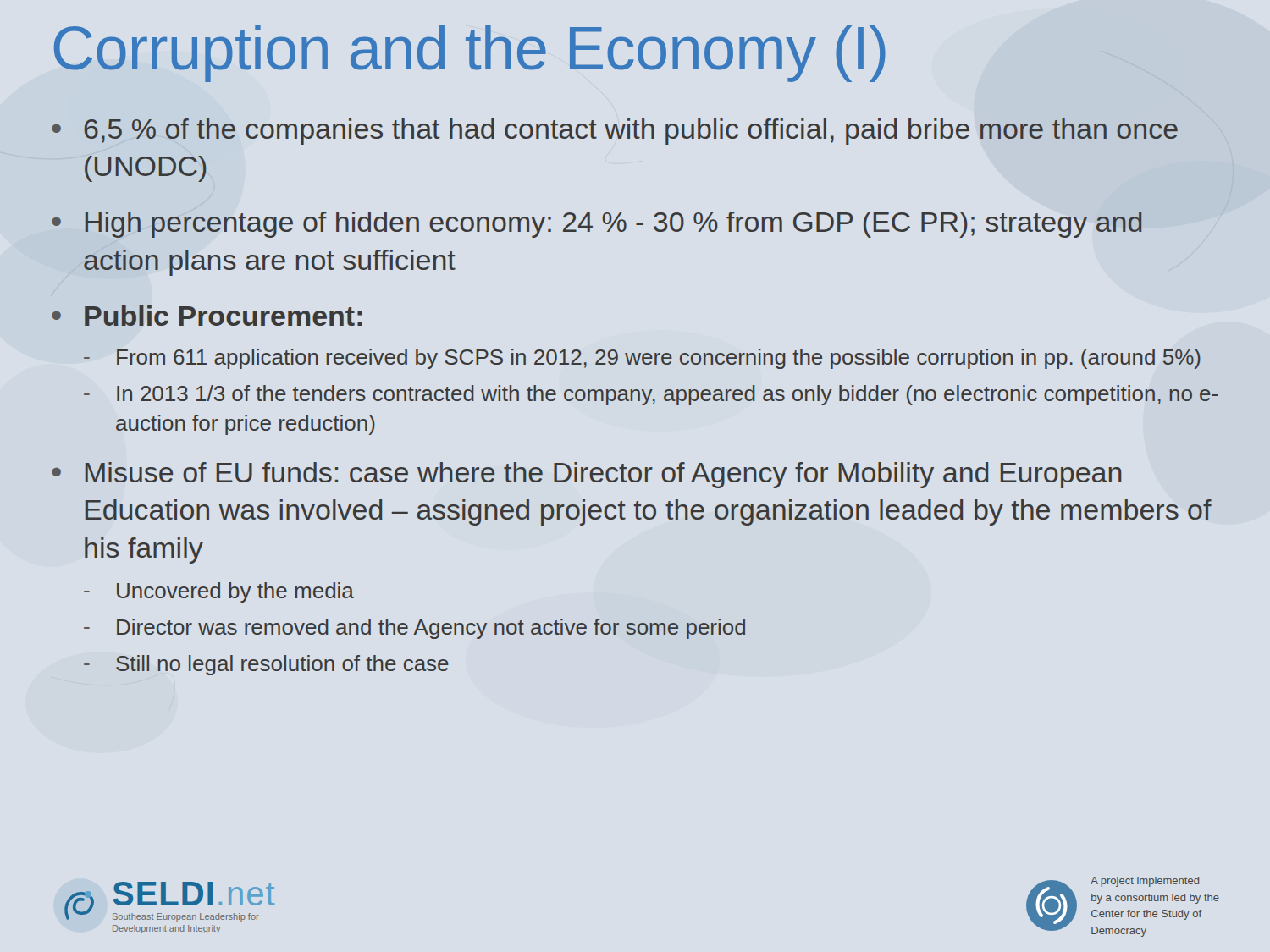The width and height of the screenshot is (1270, 952).
Task: Click on the list item that says "• Public Procurement:"
Action: pyautogui.click(x=635, y=371)
